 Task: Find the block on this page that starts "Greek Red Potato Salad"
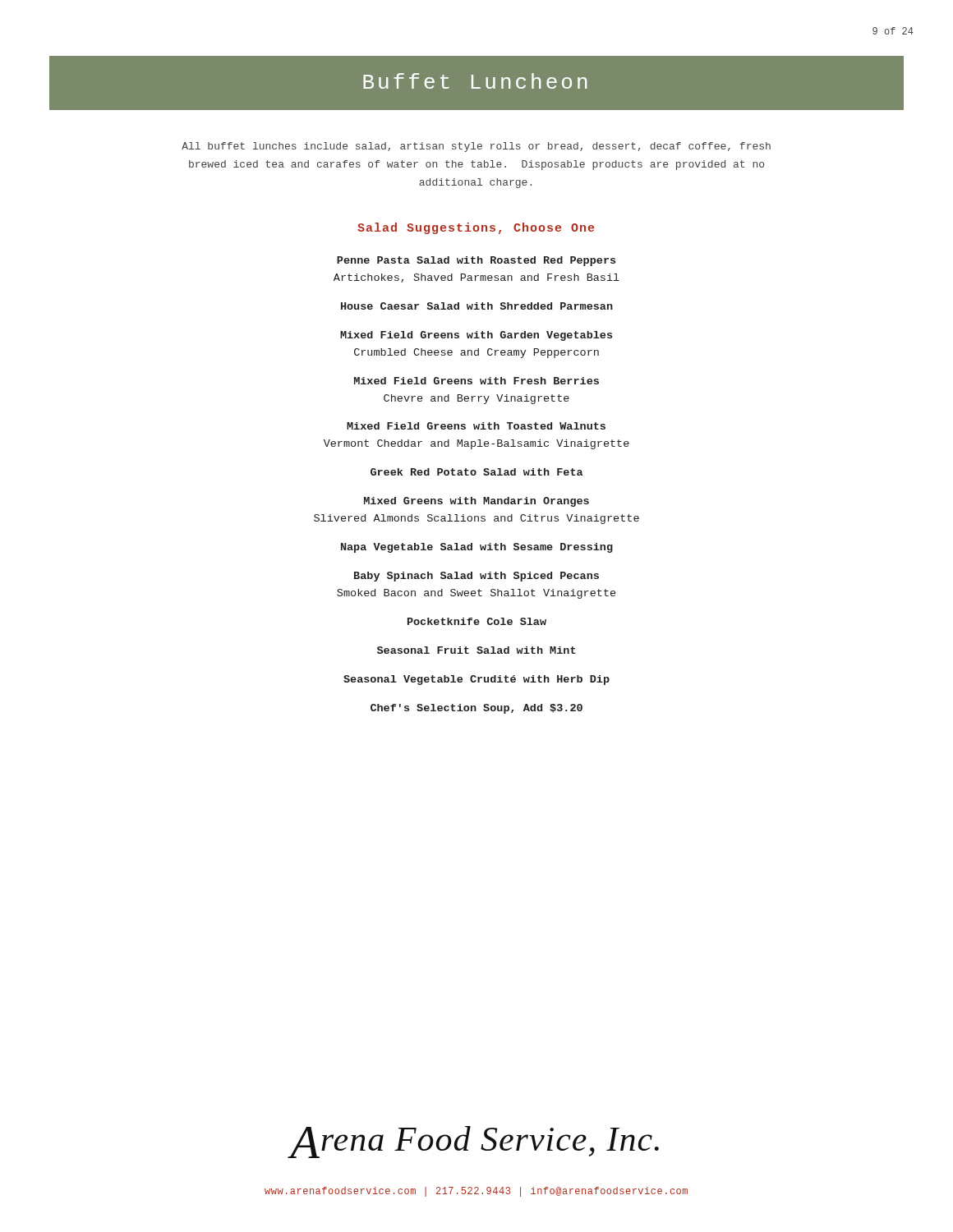(x=476, y=474)
